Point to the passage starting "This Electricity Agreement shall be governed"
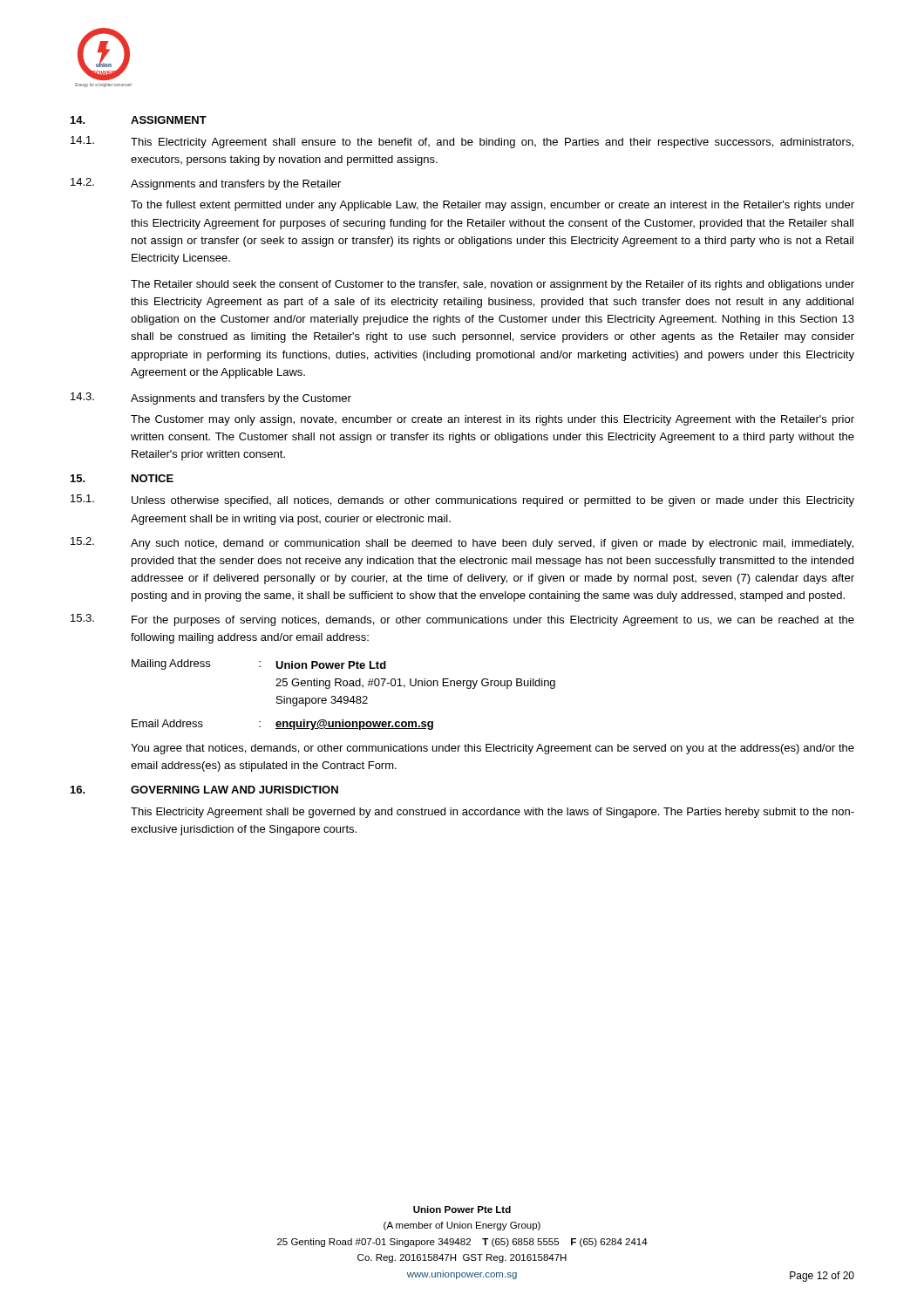The height and width of the screenshot is (1308, 924). point(492,821)
